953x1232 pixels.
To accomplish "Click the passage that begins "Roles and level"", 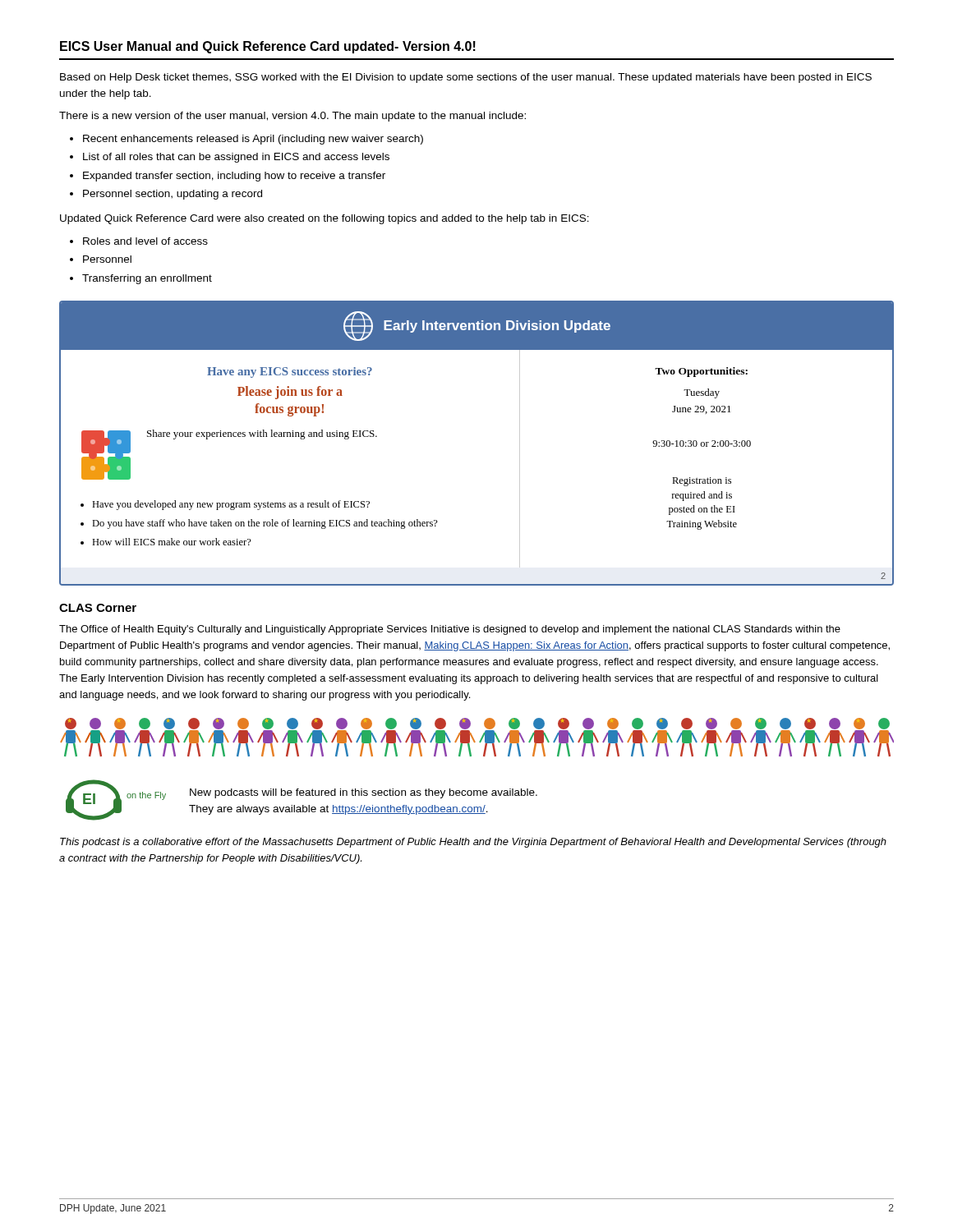I will (x=145, y=241).
